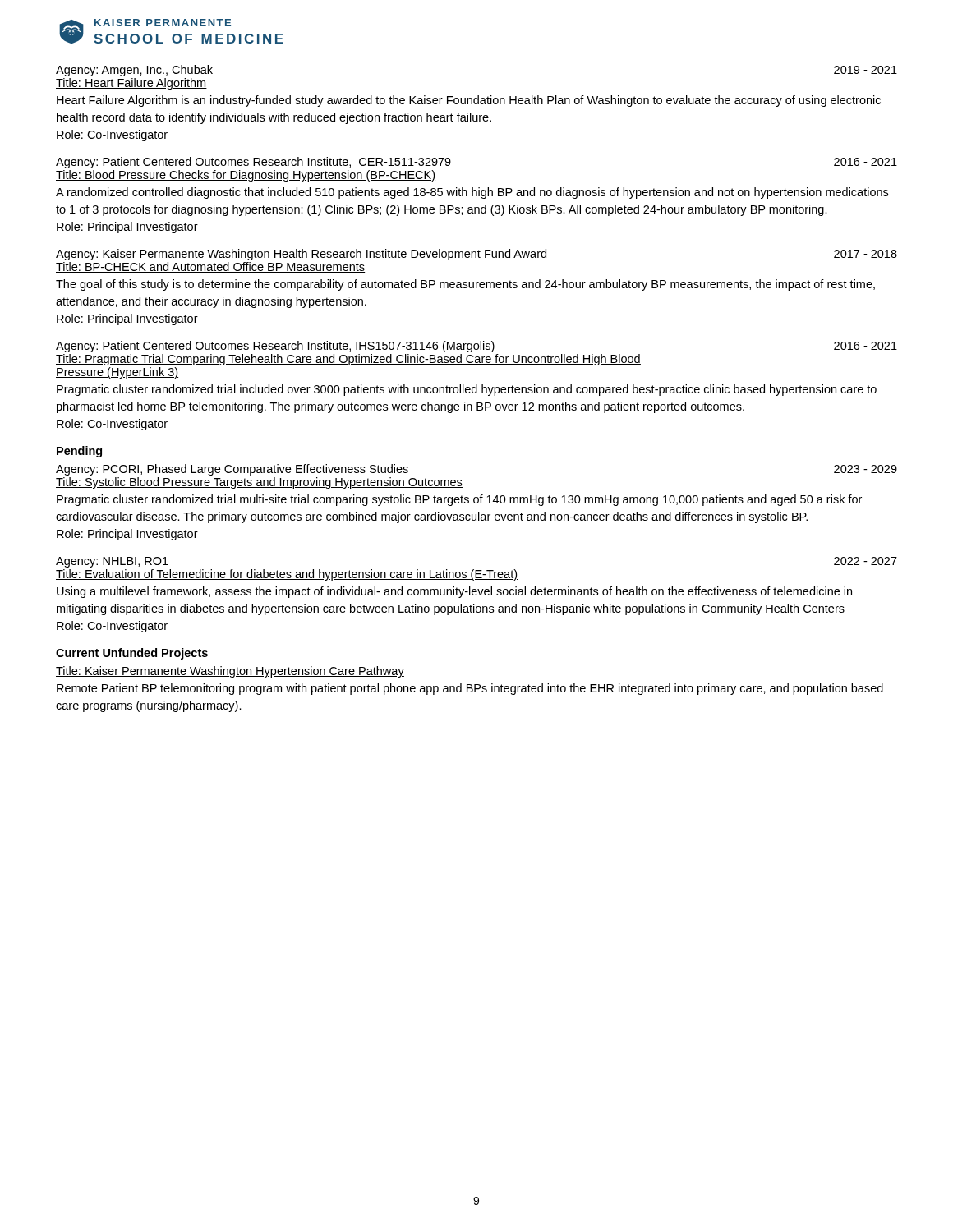Viewport: 953px width, 1232px height.
Task: Locate the section header that reads "Current Unfunded Projects"
Action: click(132, 653)
